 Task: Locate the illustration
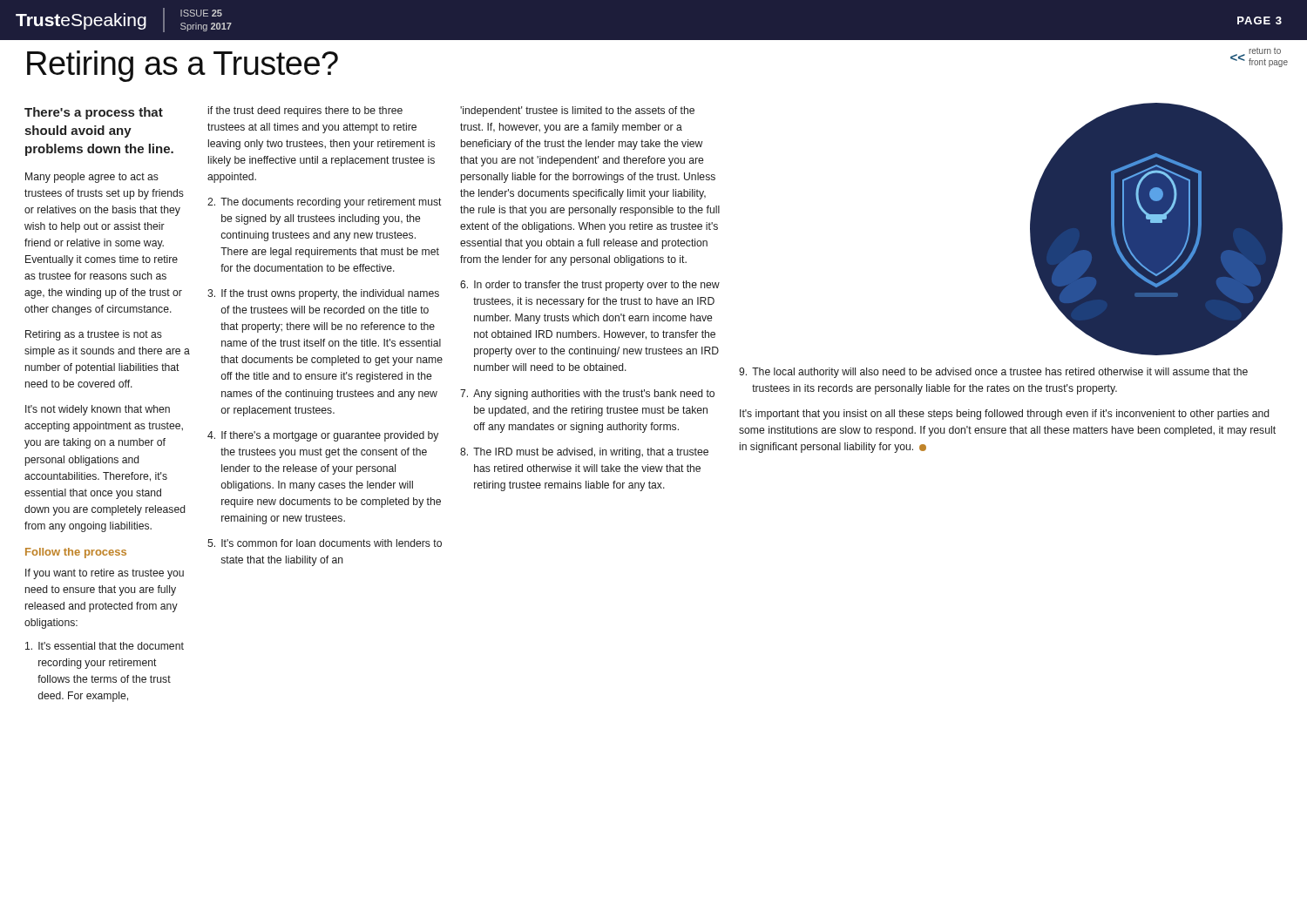1156,231
